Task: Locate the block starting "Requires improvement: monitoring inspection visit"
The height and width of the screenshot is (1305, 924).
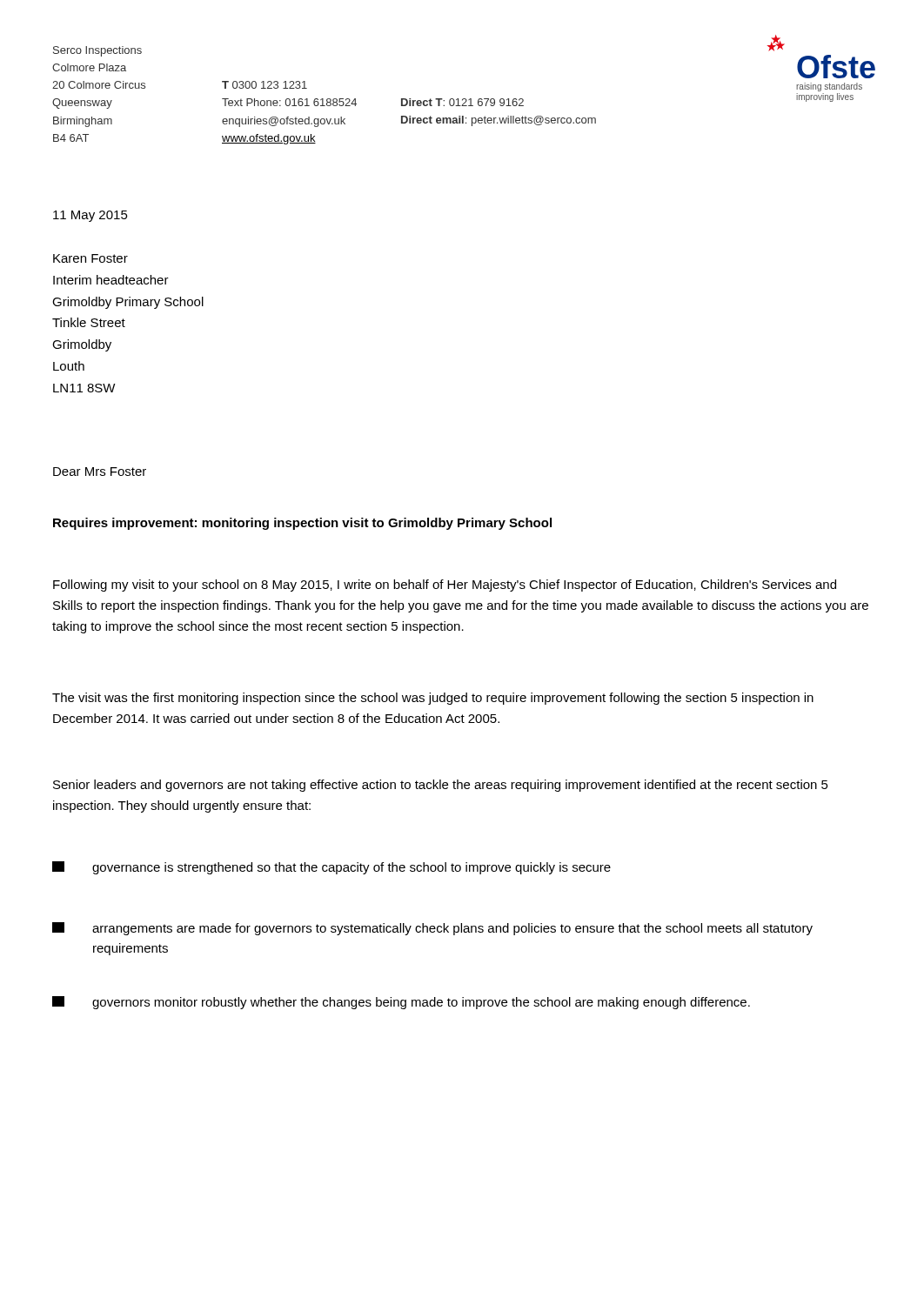Action: (302, 522)
